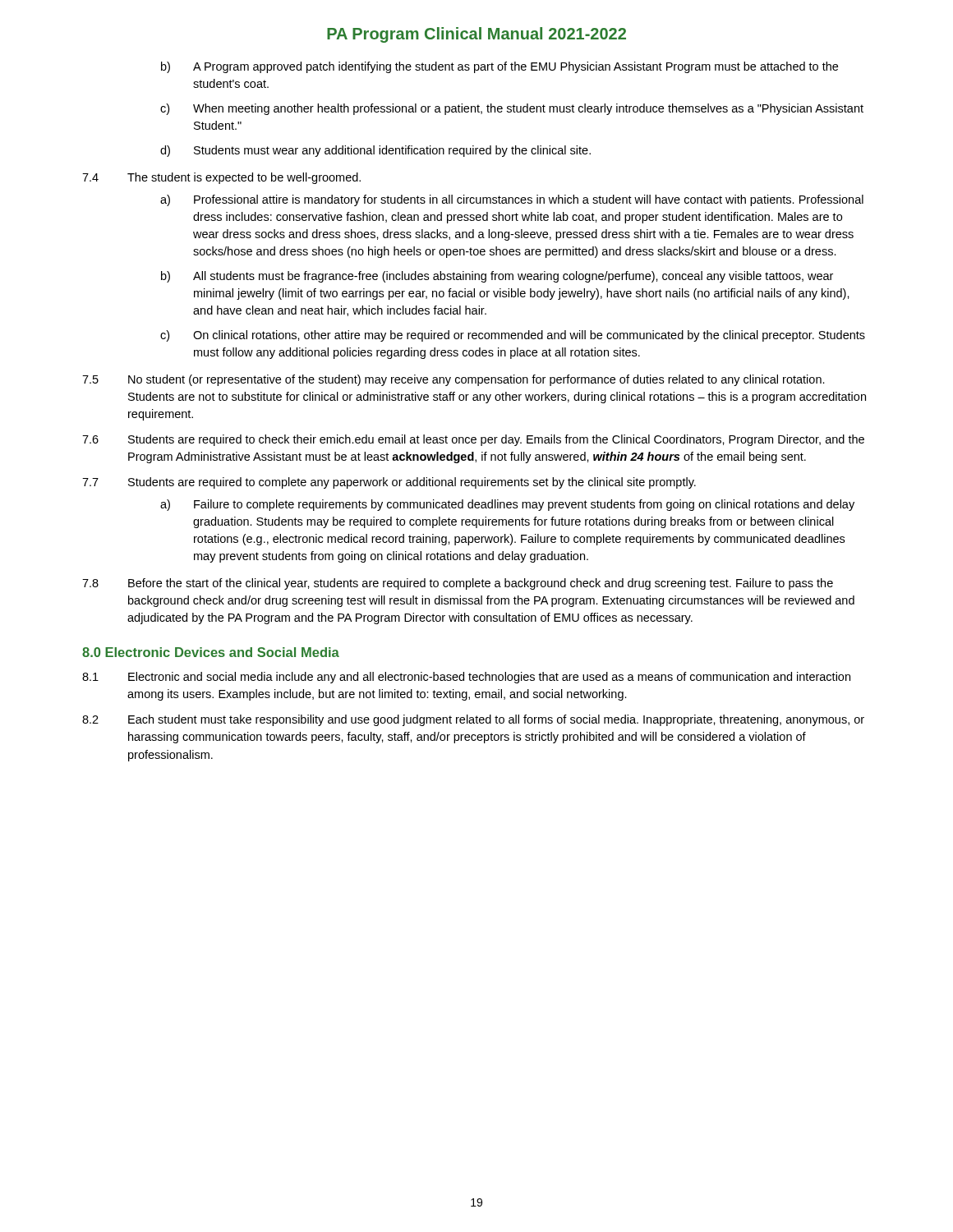The width and height of the screenshot is (953, 1232).
Task: Locate the list item with the text "c) When meeting another health professional or a"
Action: pyautogui.click(x=516, y=118)
